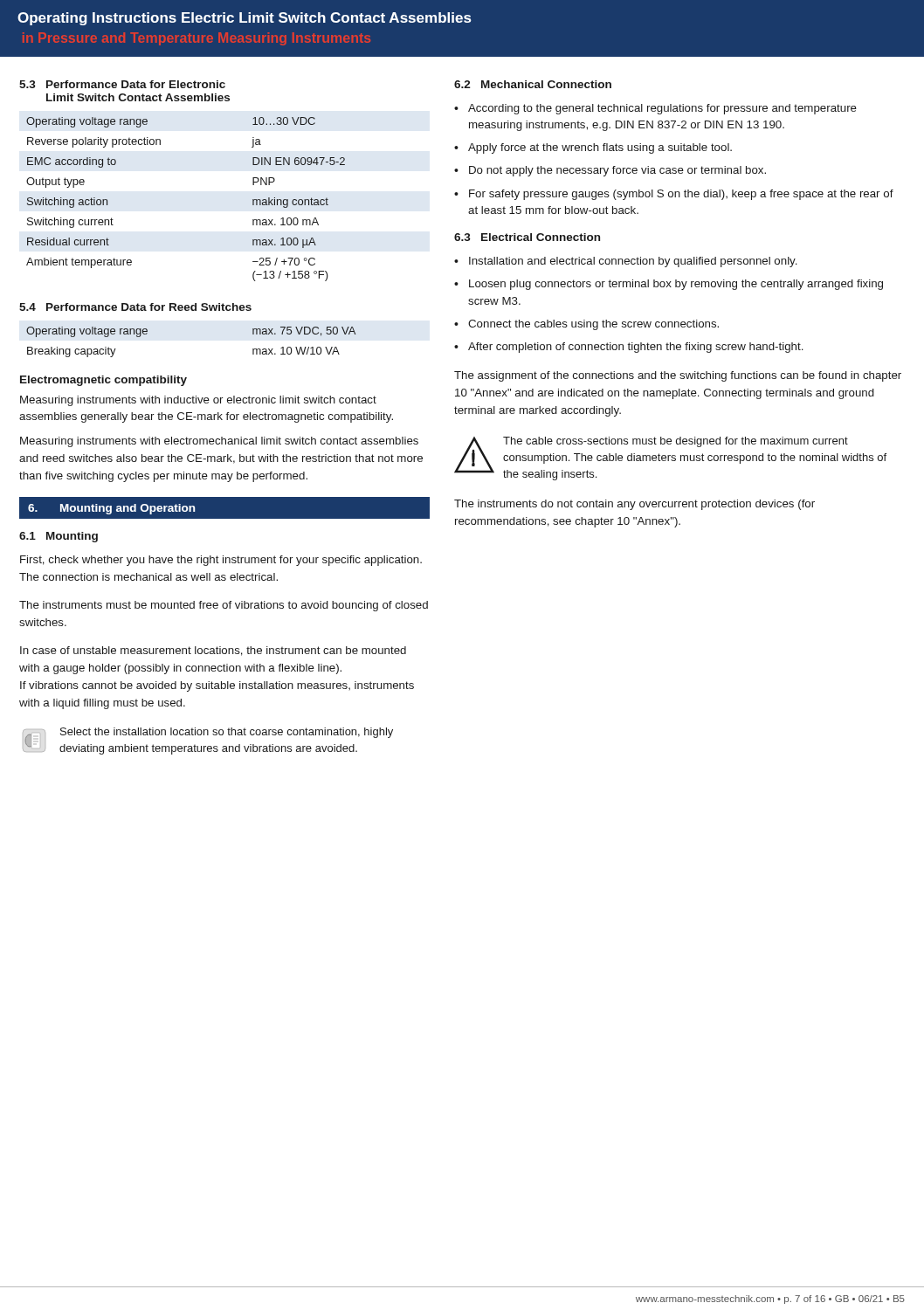Locate the block of text that opens with "Measuring instruments with inductive or electronic limit switch"
Image resolution: width=924 pixels, height=1310 pixels.
(207, 408)
